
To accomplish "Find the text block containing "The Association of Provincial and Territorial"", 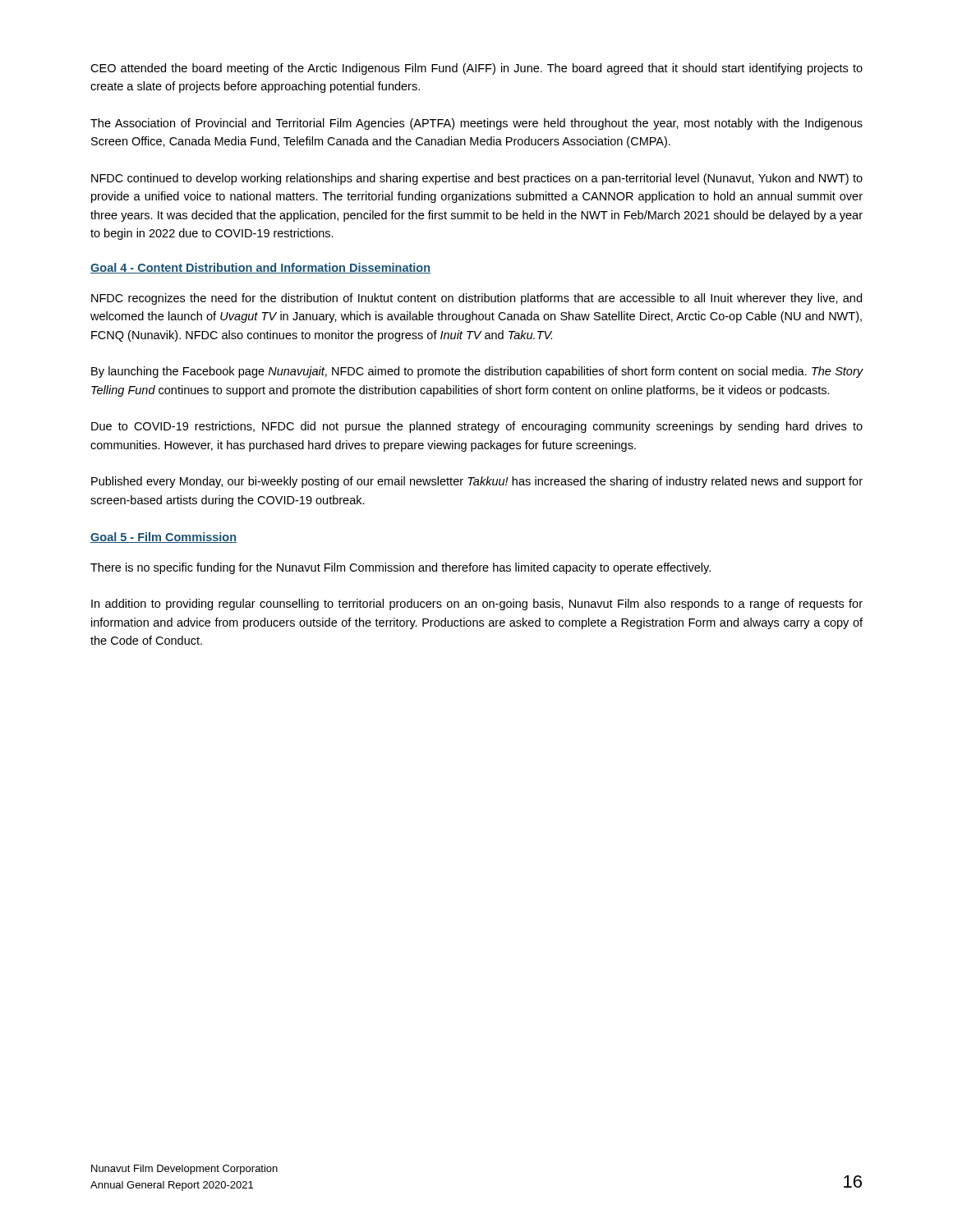I will coord(476,132).
